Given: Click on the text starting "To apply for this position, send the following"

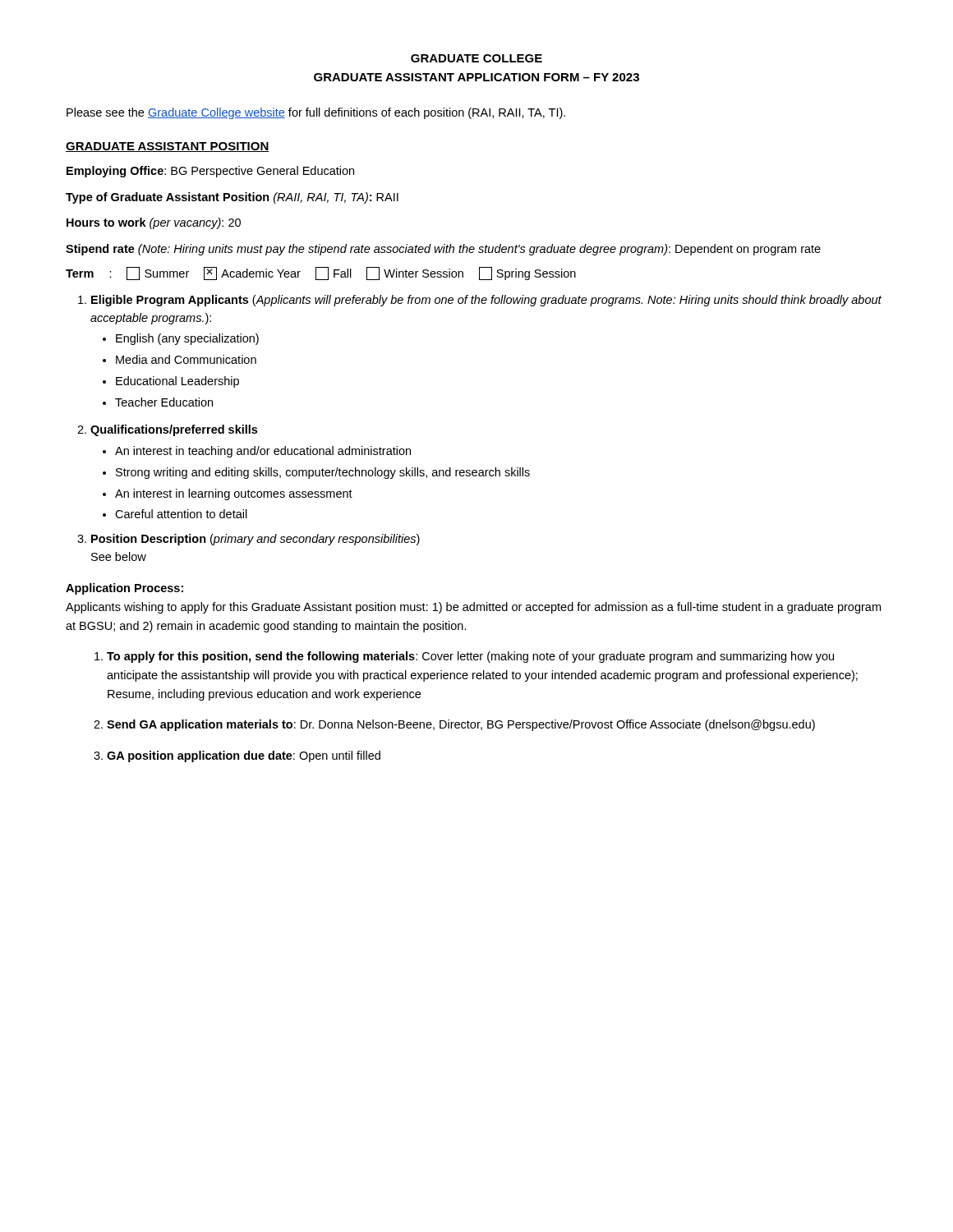Looking at the screenshot, I should coord(470,657).
